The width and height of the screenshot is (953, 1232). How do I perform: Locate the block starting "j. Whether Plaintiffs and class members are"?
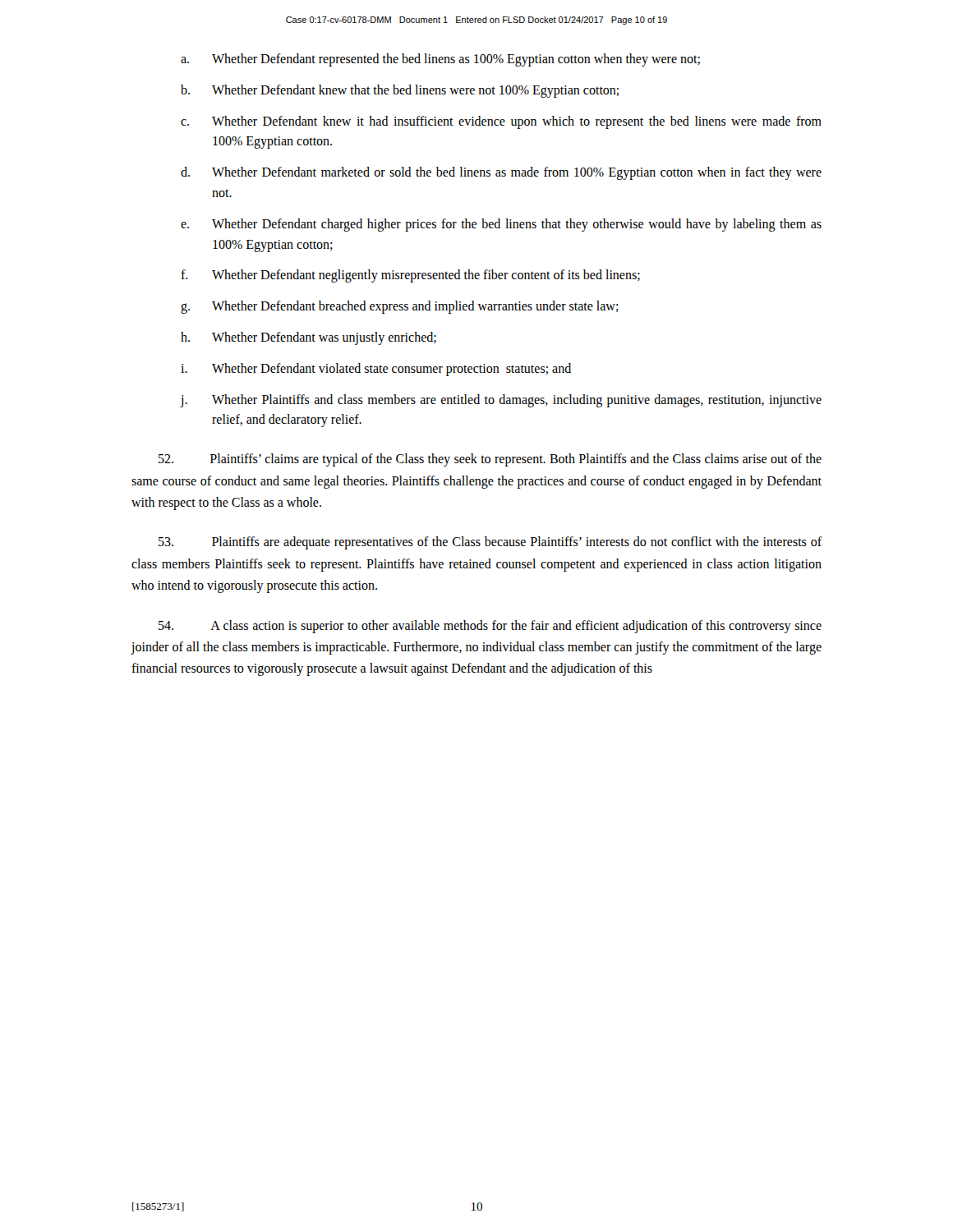tap(501, 410)
